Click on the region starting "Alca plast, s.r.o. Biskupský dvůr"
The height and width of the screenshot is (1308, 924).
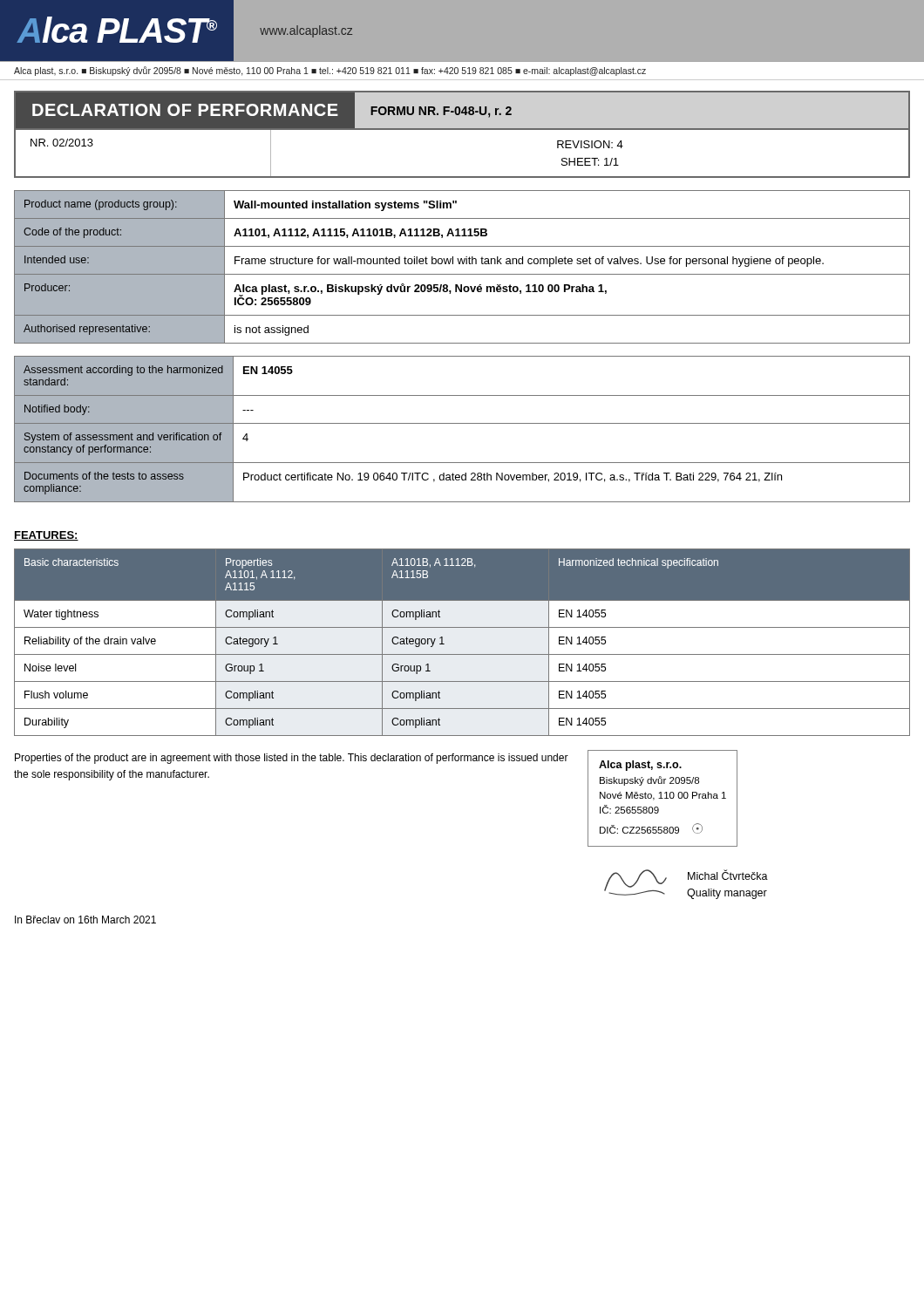point(663,797)
